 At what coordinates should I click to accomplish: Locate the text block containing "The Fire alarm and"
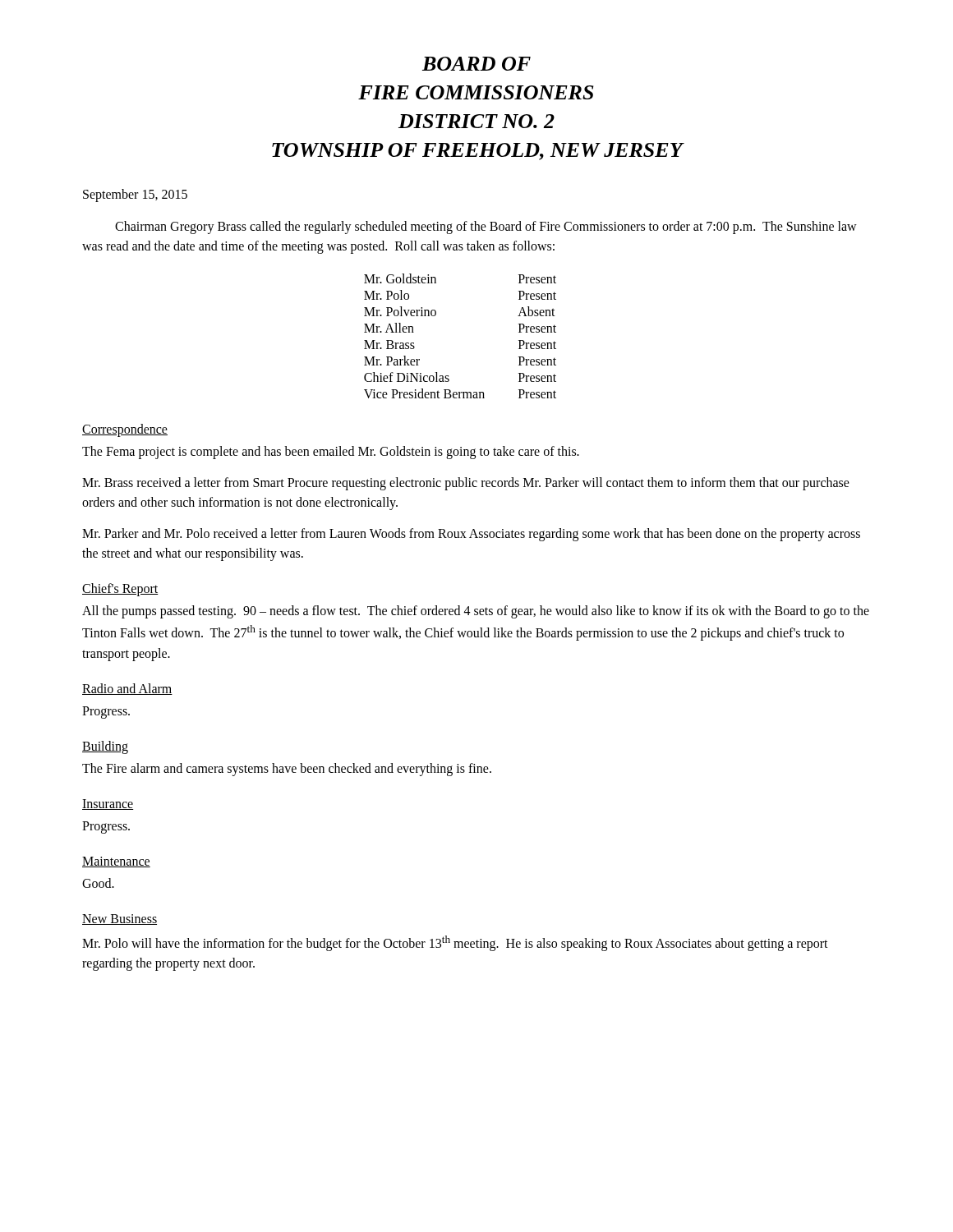[287, 768]
